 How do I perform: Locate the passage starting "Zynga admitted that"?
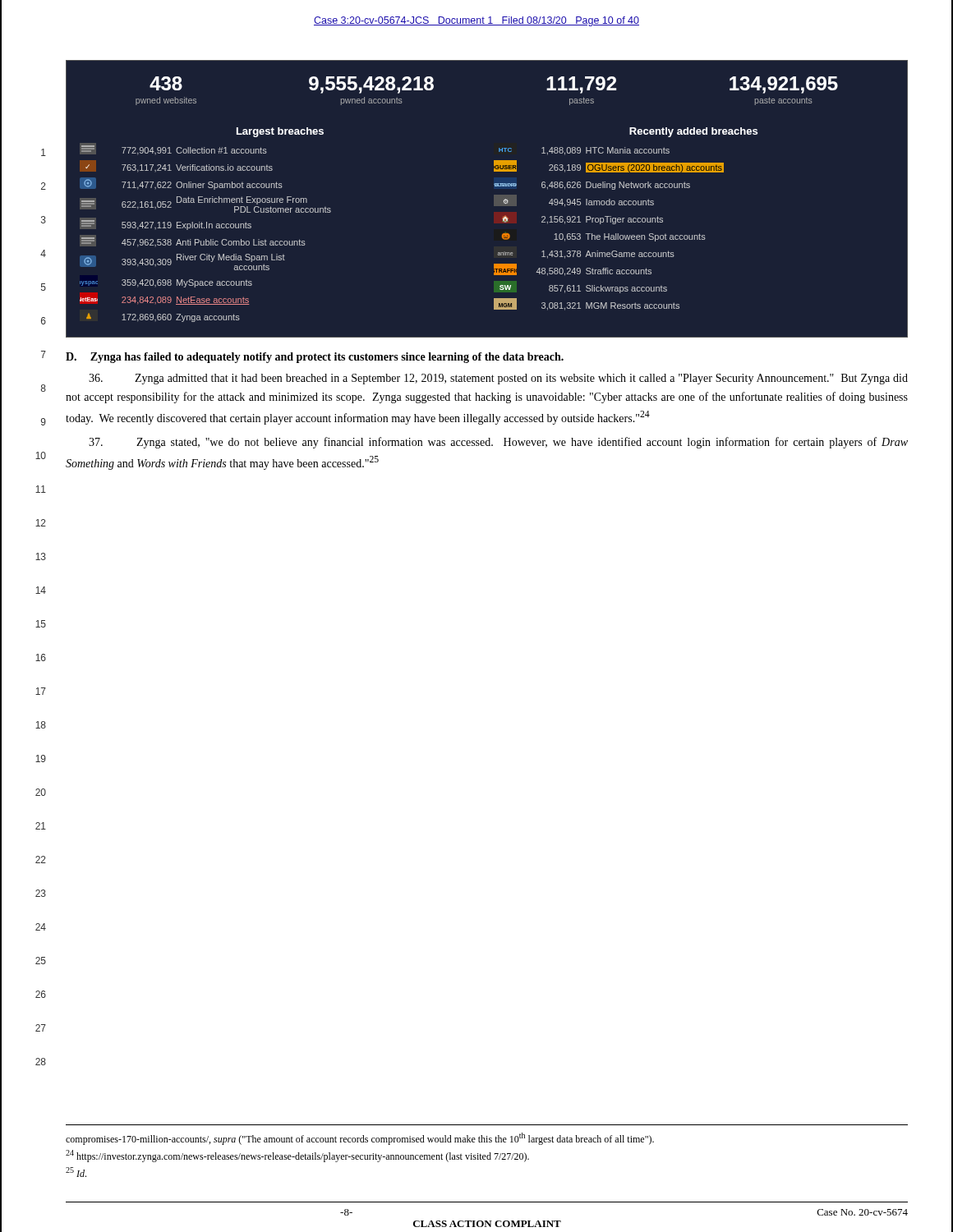coord(487,397)
